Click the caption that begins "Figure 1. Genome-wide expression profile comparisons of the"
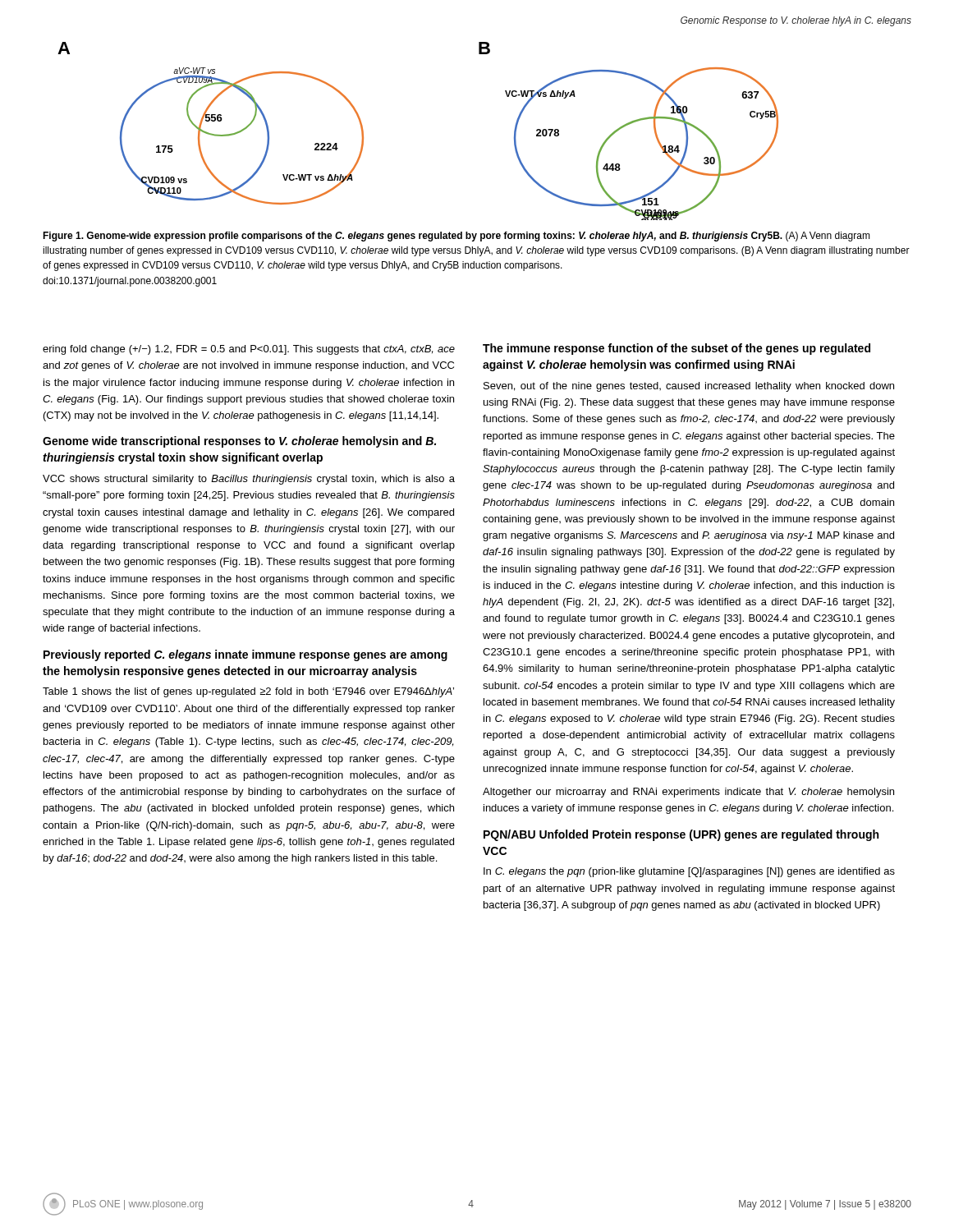 point(476,258)
